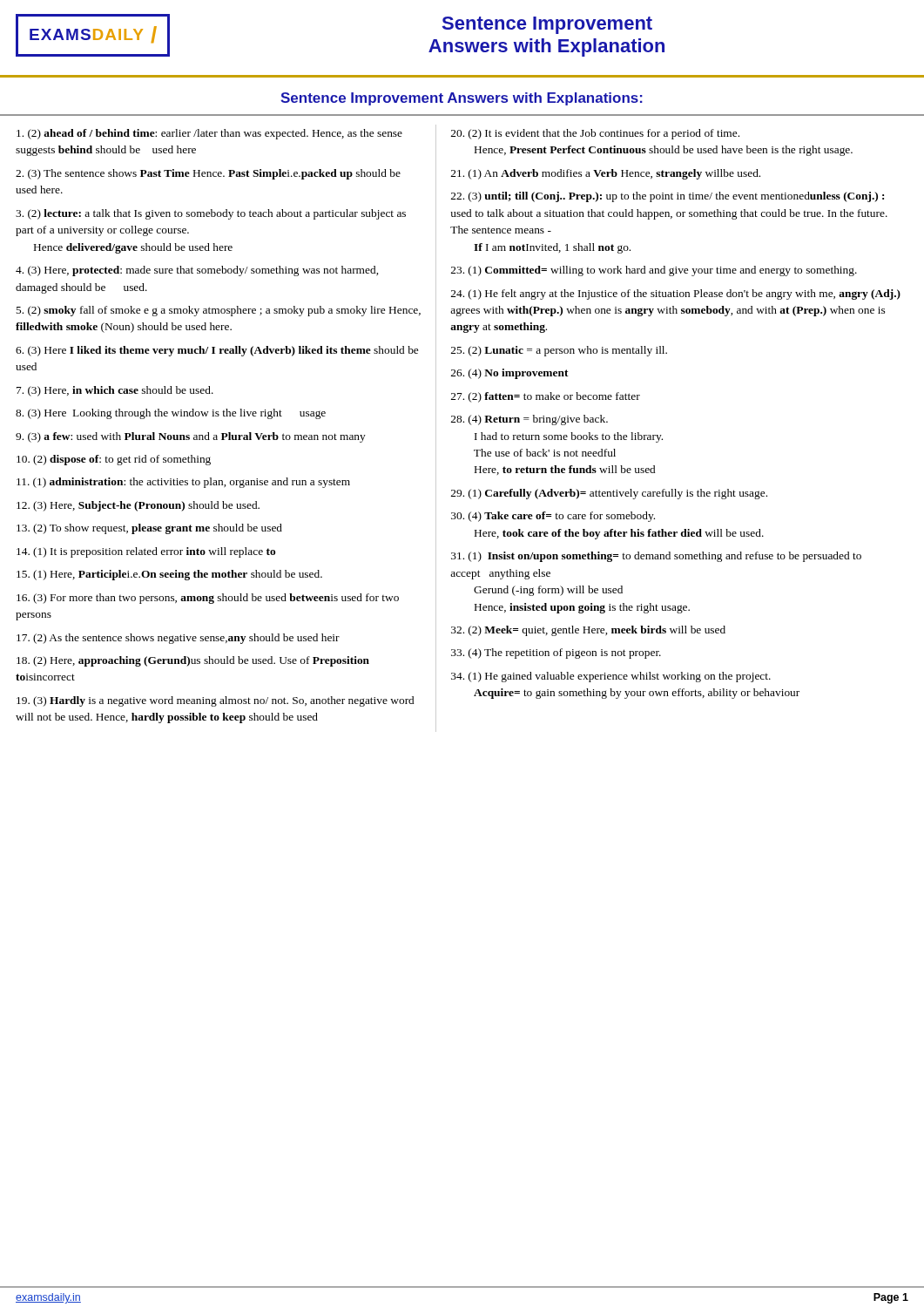Where is the passage that starts "19. (3) Hardly is a negative word"?

pos(215,708)
